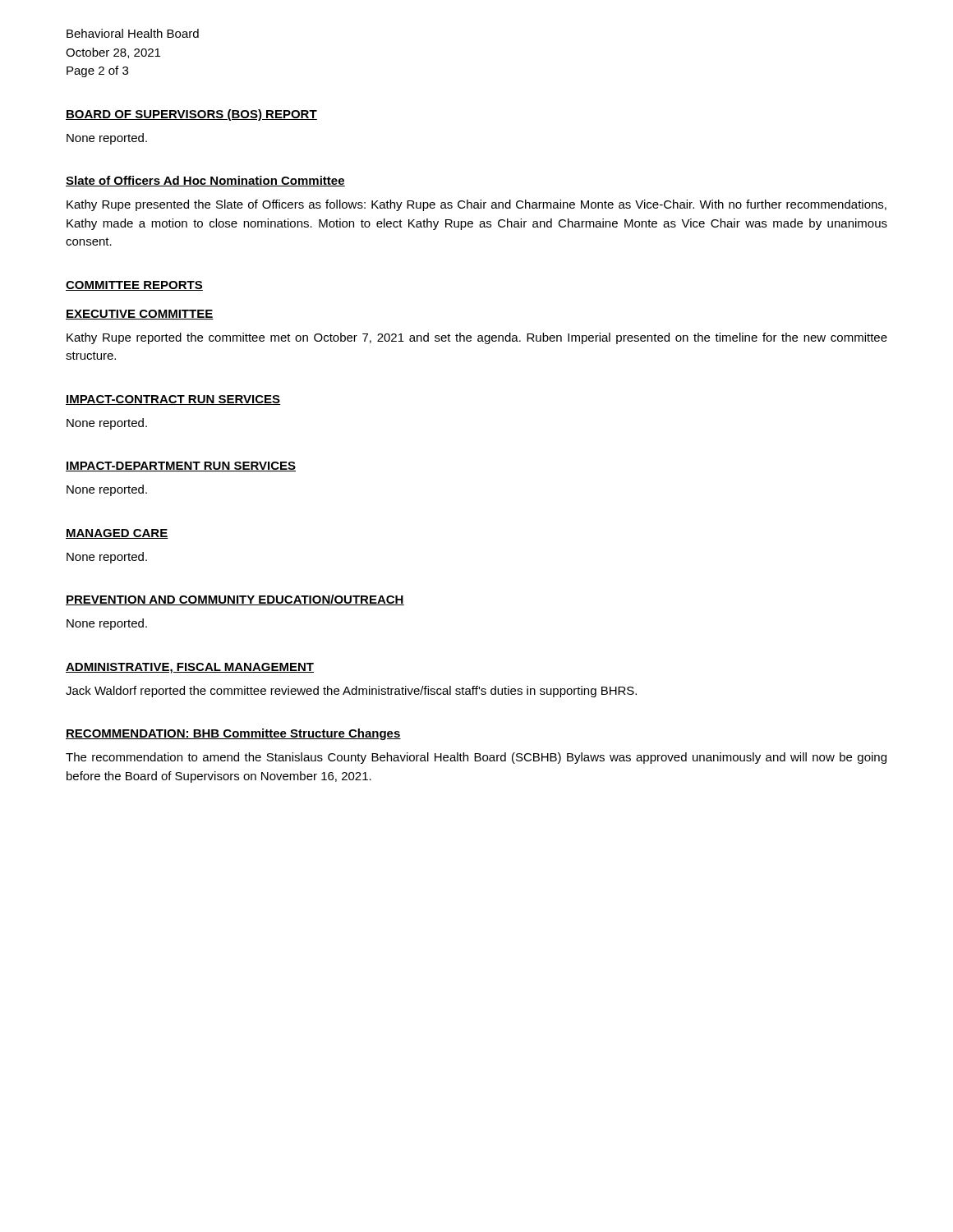Viewport: 953px width, 1232px height.
Task: Click on the section header with the text "EXECUTIVE COMMITTEE"
Action: [x=139, y=313]
